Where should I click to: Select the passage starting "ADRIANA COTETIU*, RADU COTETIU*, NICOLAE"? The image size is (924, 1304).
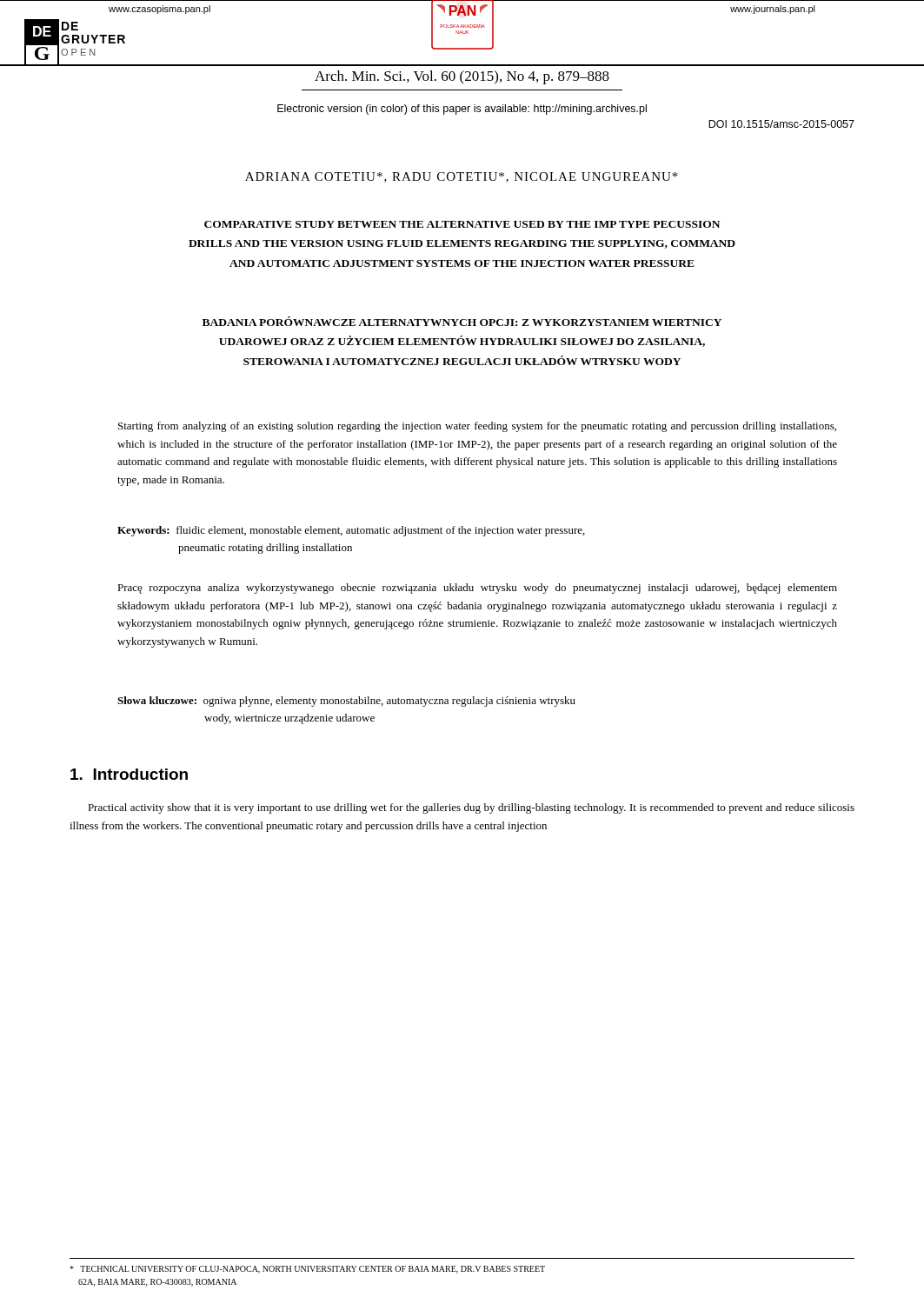tap(462, 176)
